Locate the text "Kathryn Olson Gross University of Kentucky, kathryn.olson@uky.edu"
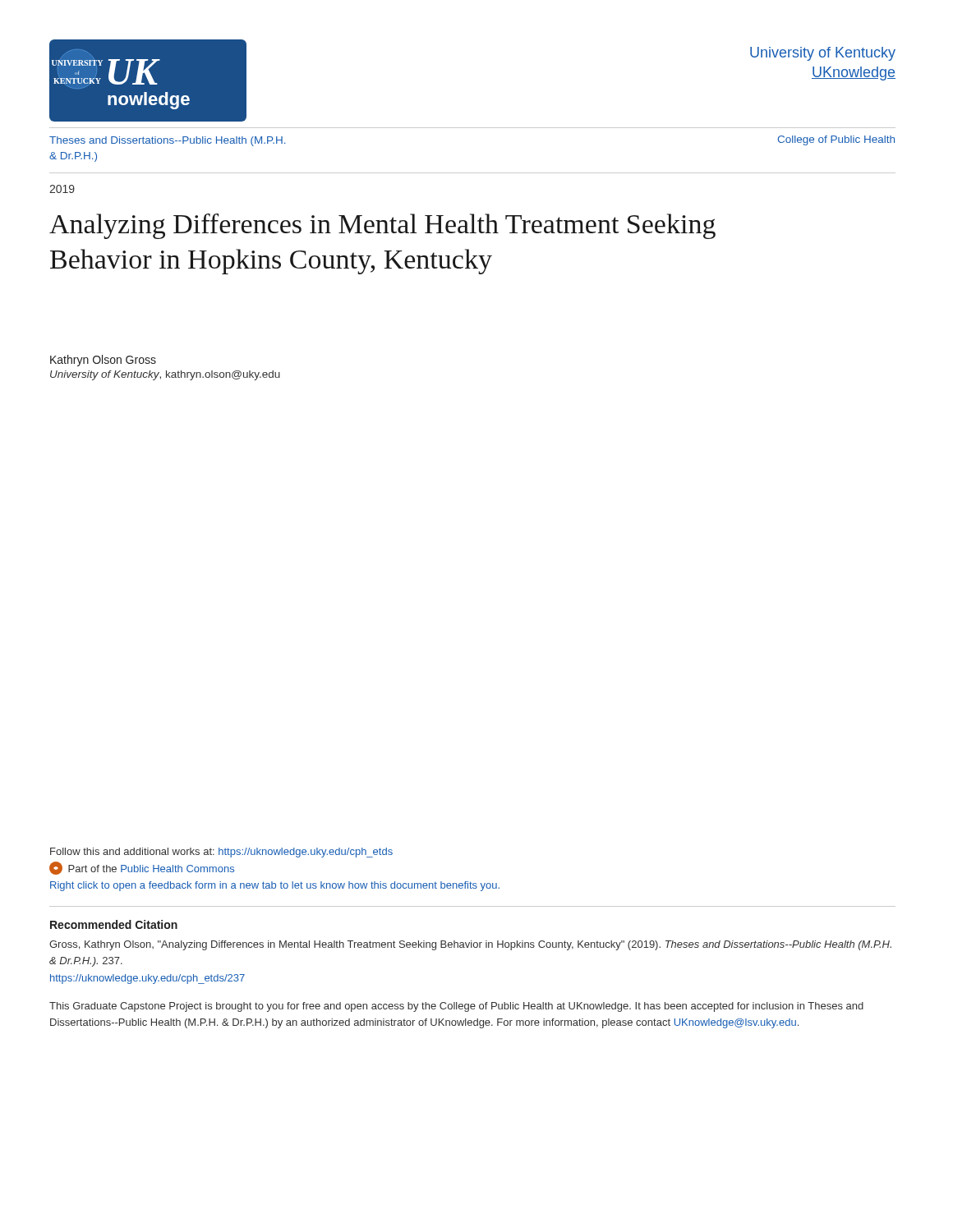The height and width of the screenshot is (1232, 953). tap(165, 367)
